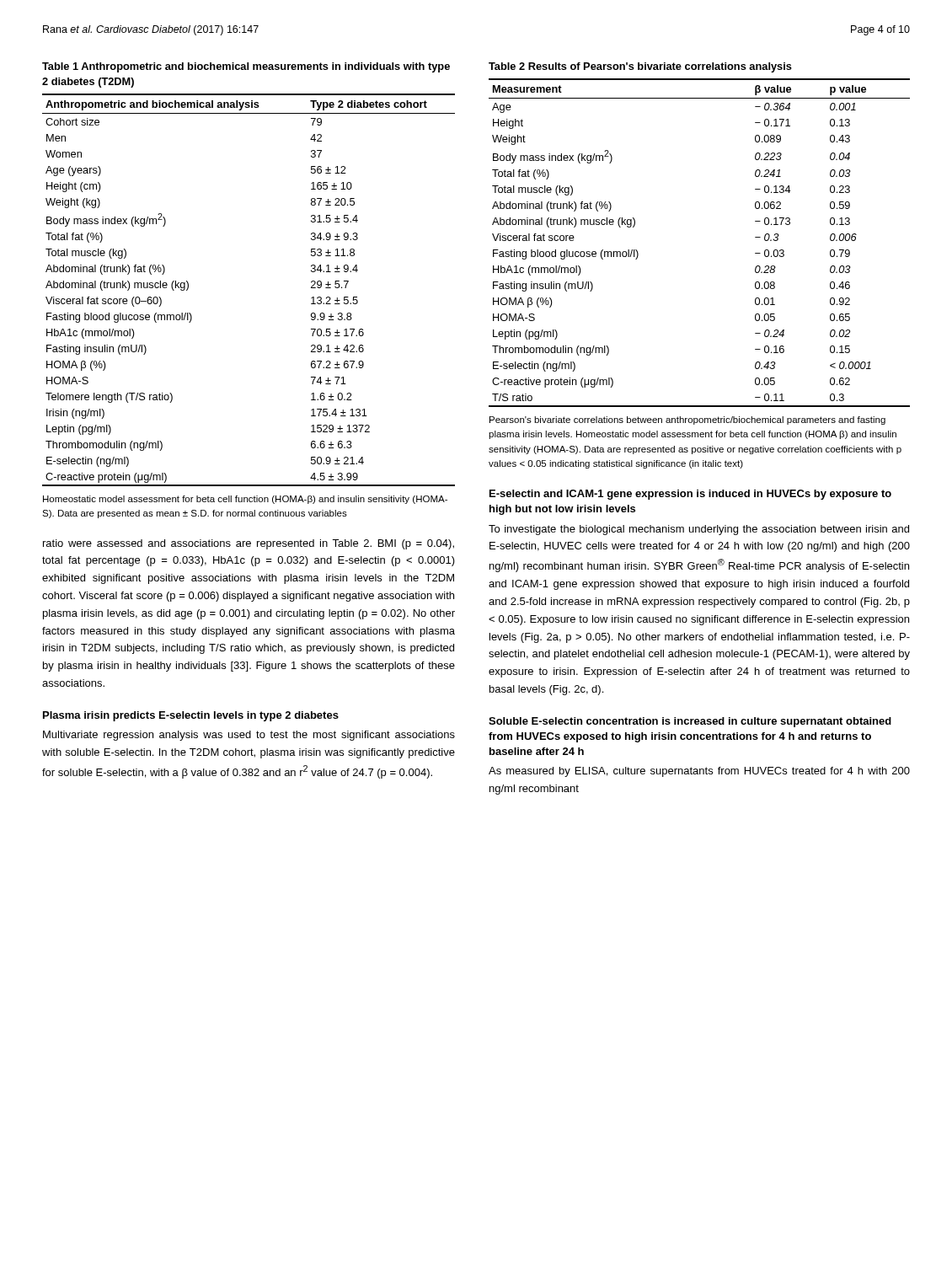Click on the table containing "− 0.16"
Image resolution: width=952 pixels, height=1264 pixels.
[699, 243]
